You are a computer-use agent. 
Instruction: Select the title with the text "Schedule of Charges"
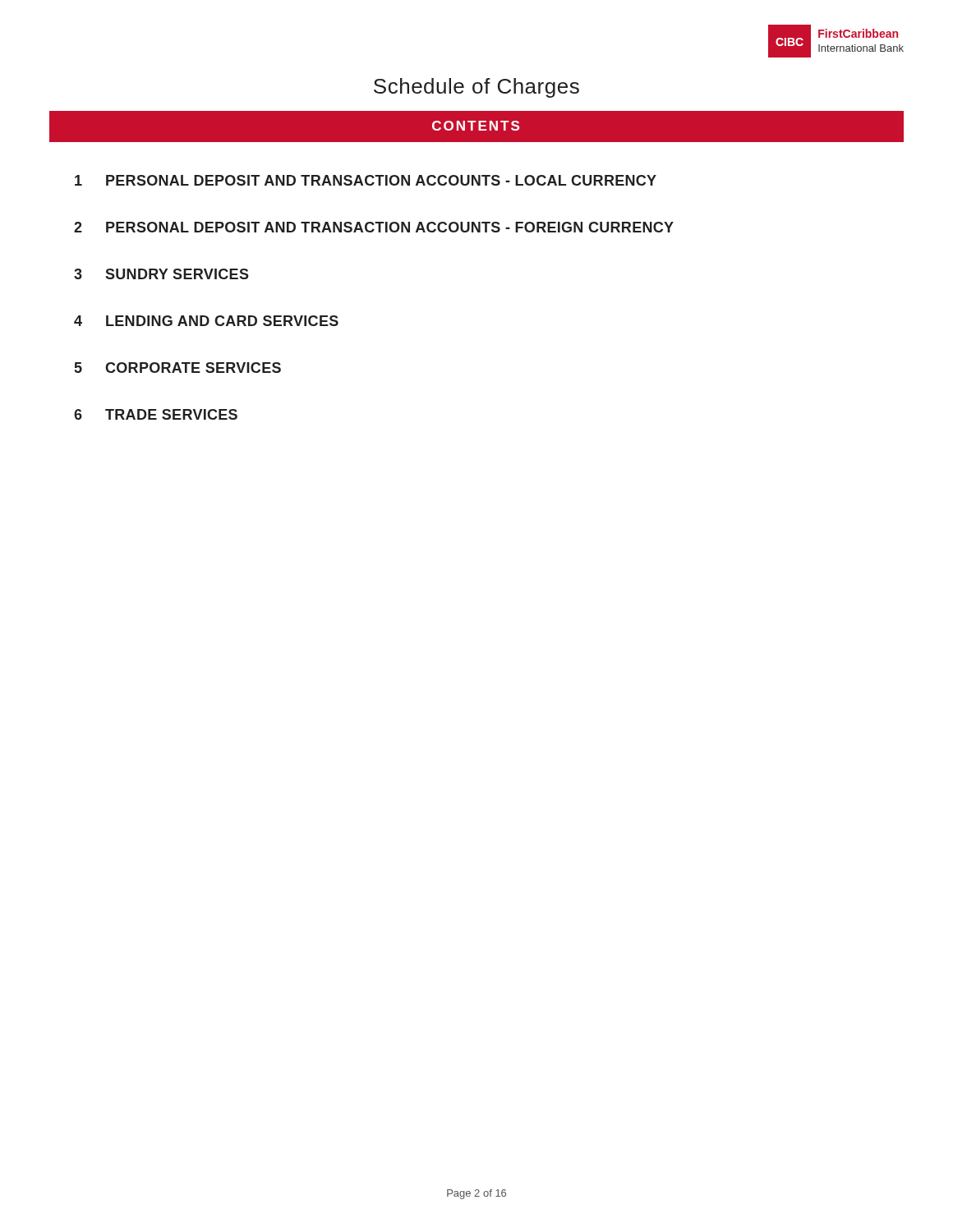(476, 86)
